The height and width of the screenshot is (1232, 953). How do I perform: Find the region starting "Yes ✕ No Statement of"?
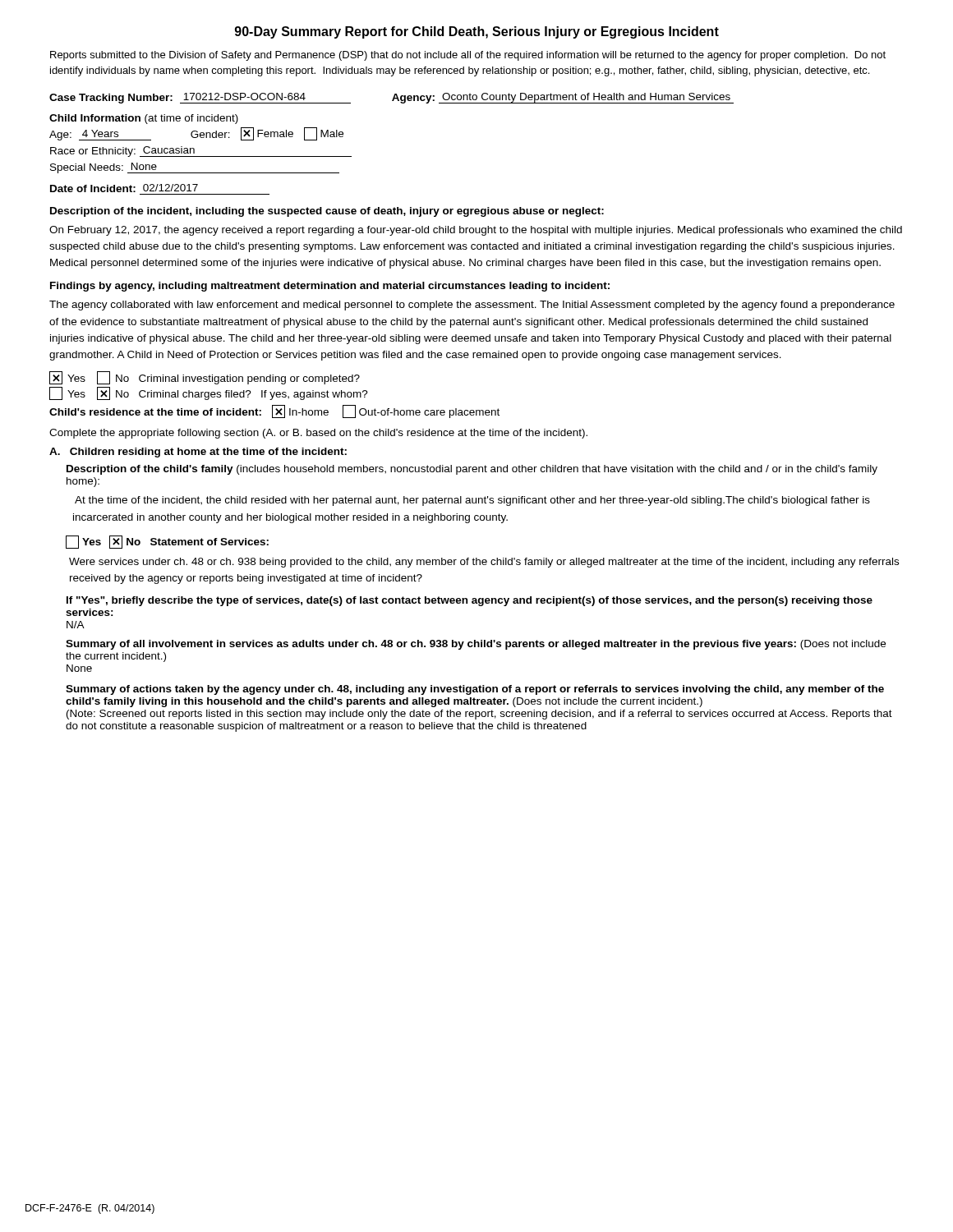coord(485,560)
